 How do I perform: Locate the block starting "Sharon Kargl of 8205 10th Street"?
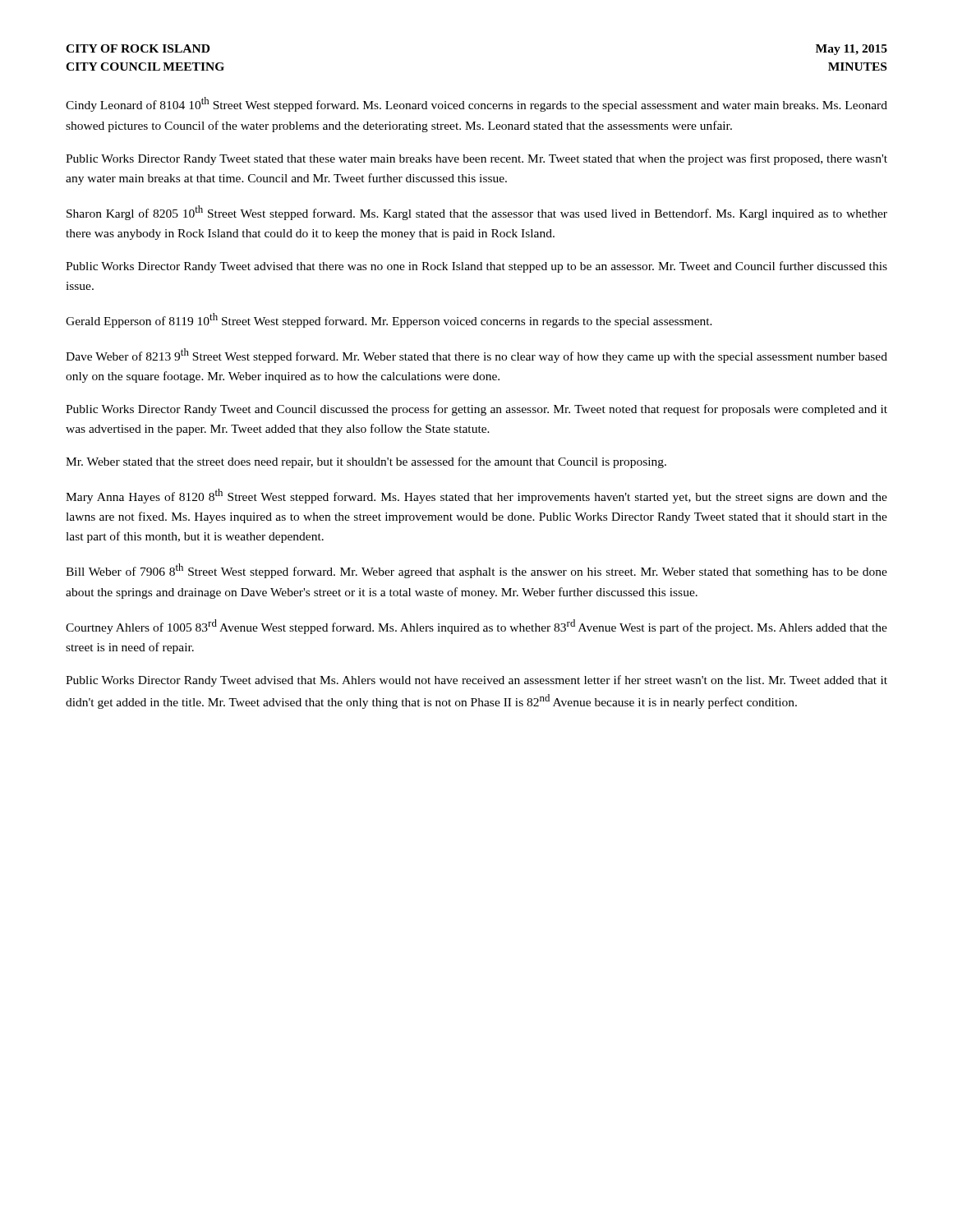[x=476, y=221]
